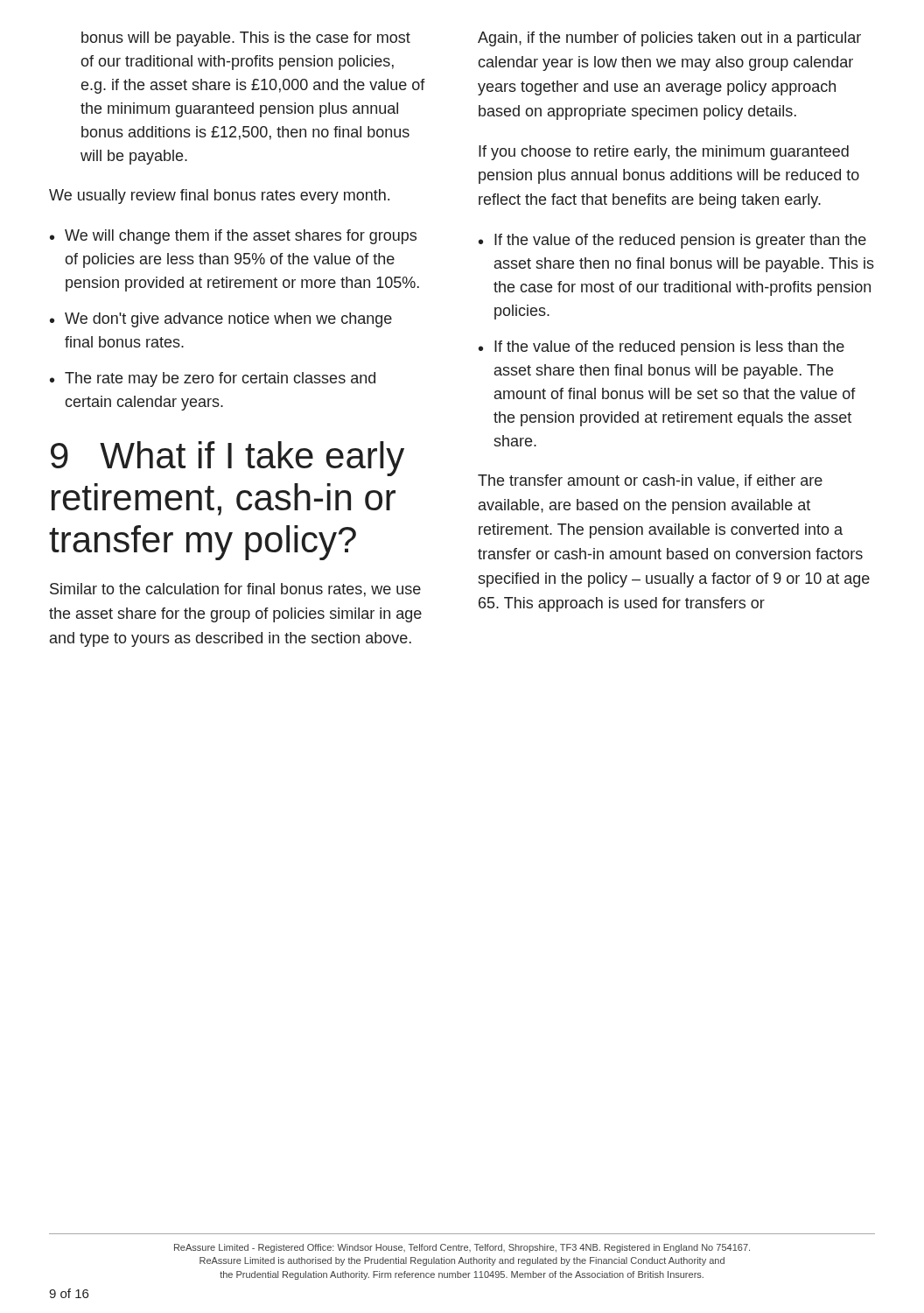This screenshot has width=924, height=1313.
Task: Select the list item that reads "• We will change"
Action: pos(237,259)
